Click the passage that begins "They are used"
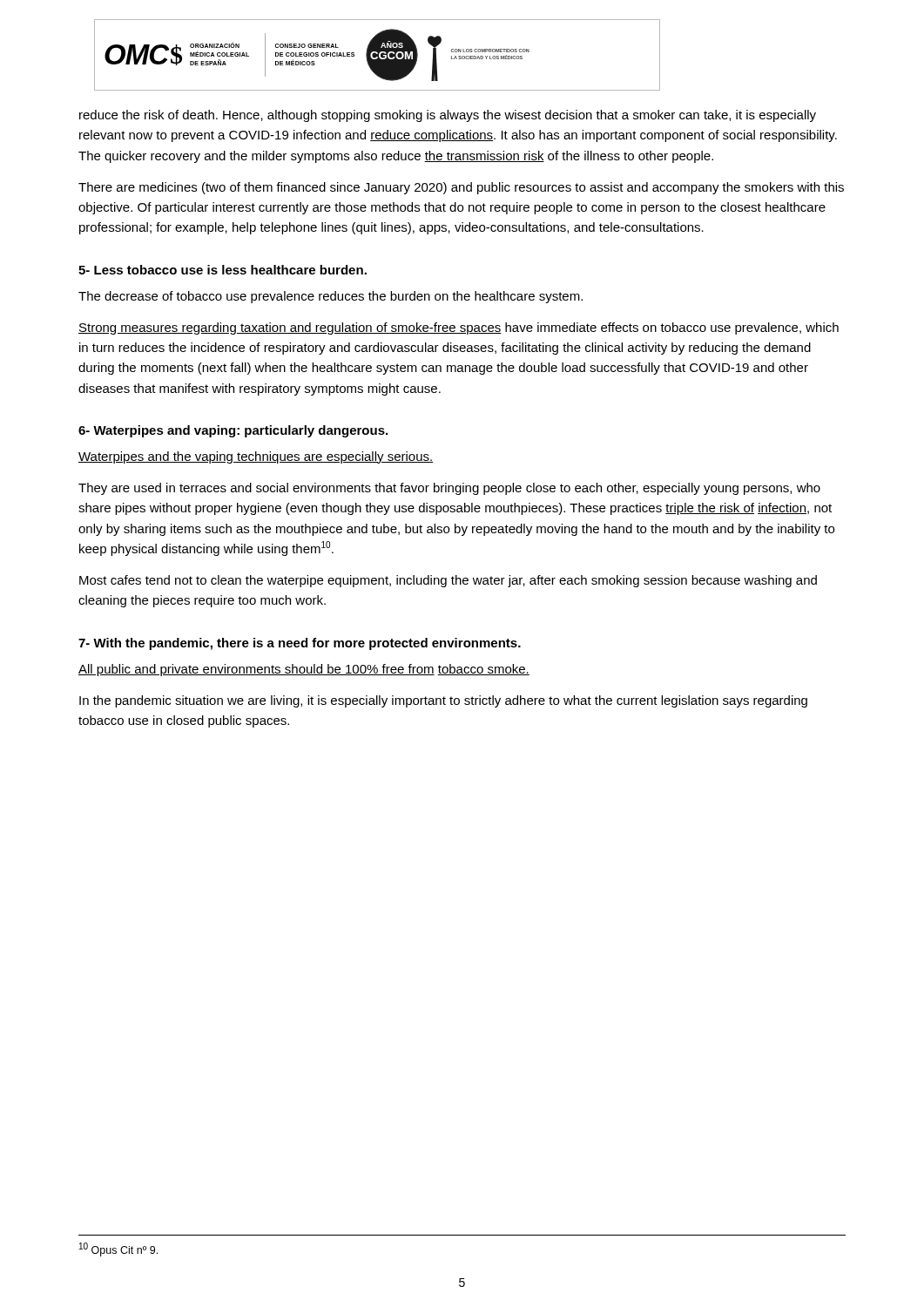Screen dimensions: 1307x924 tap(457, 518)
